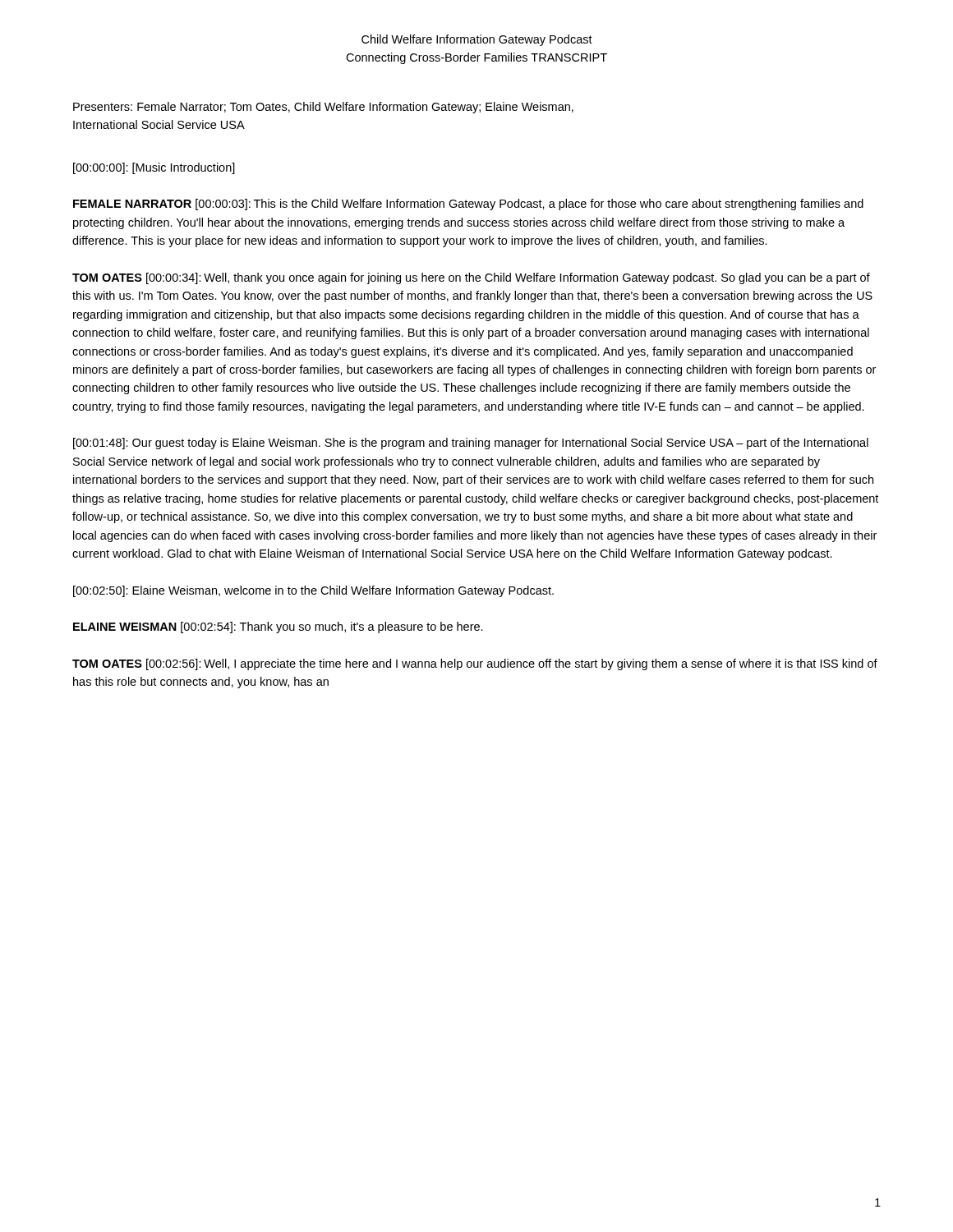Click on the text block that says "ELAINE WEISMAN [00:02:54]: Thank you so much,"
This screenshot has width=953, height=1232.
point(278,627)
